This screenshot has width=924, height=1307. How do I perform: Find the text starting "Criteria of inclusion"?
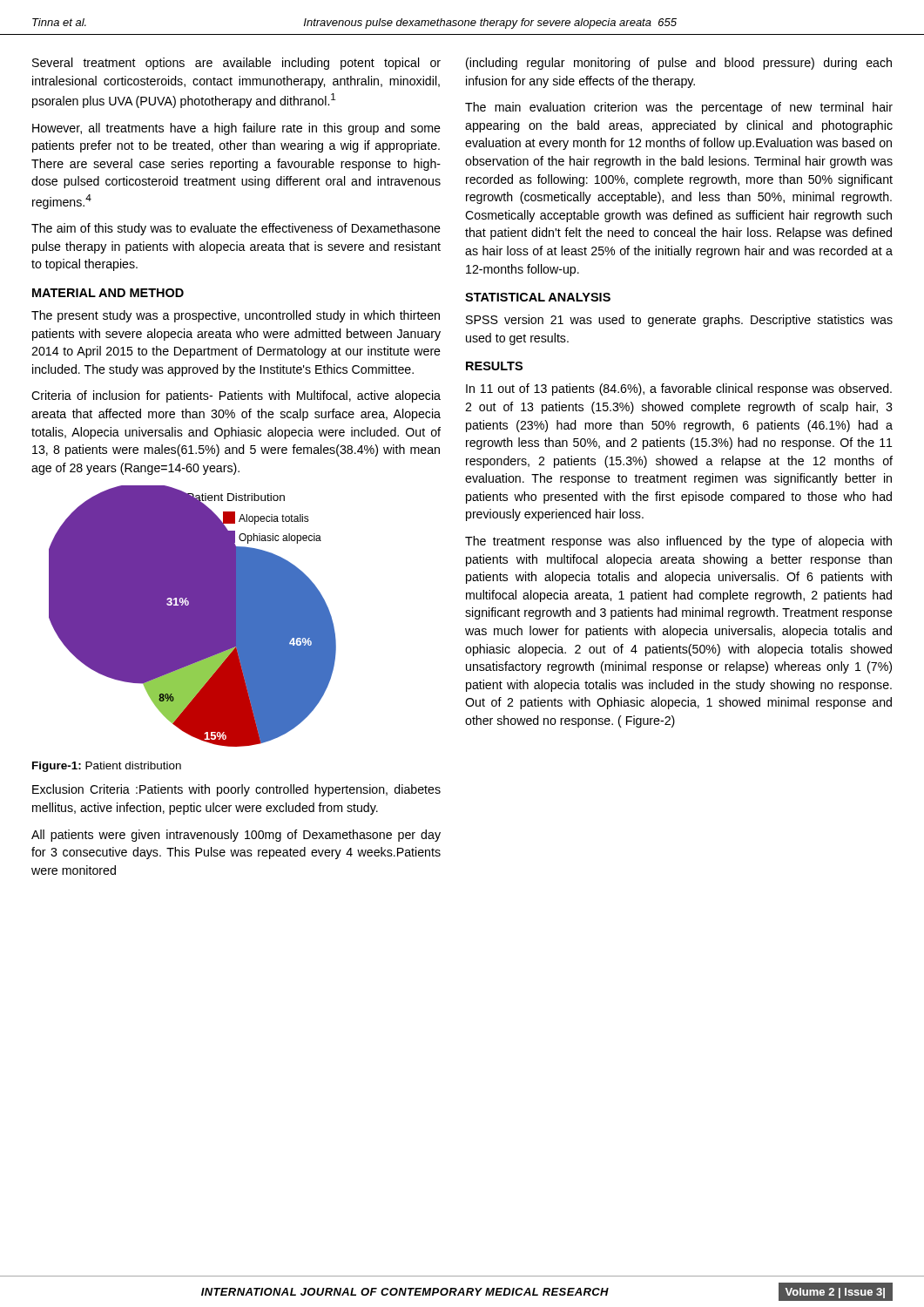coord(236,432)
